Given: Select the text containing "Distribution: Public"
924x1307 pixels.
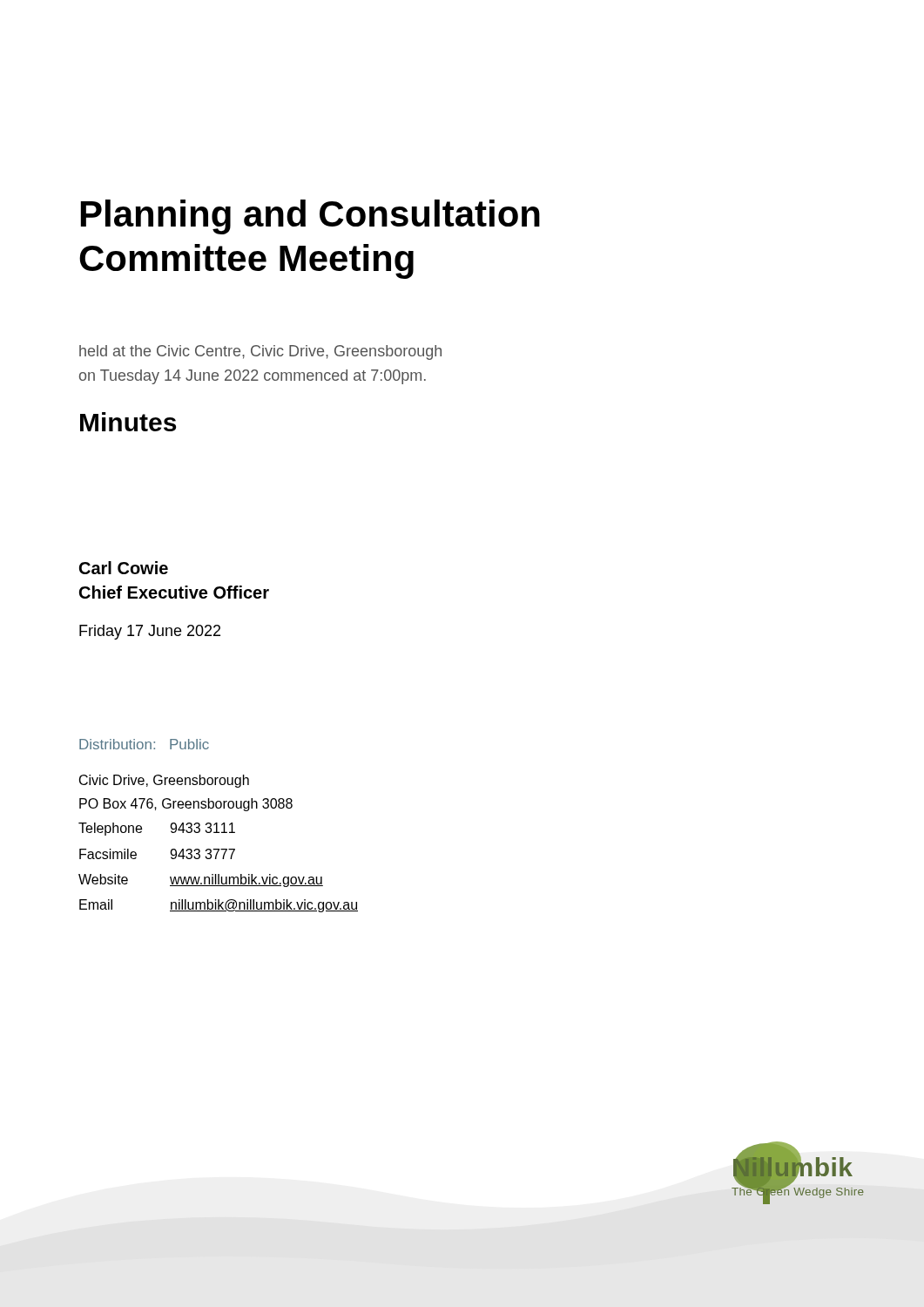Looking at the screenshot, I should (144, 745).
